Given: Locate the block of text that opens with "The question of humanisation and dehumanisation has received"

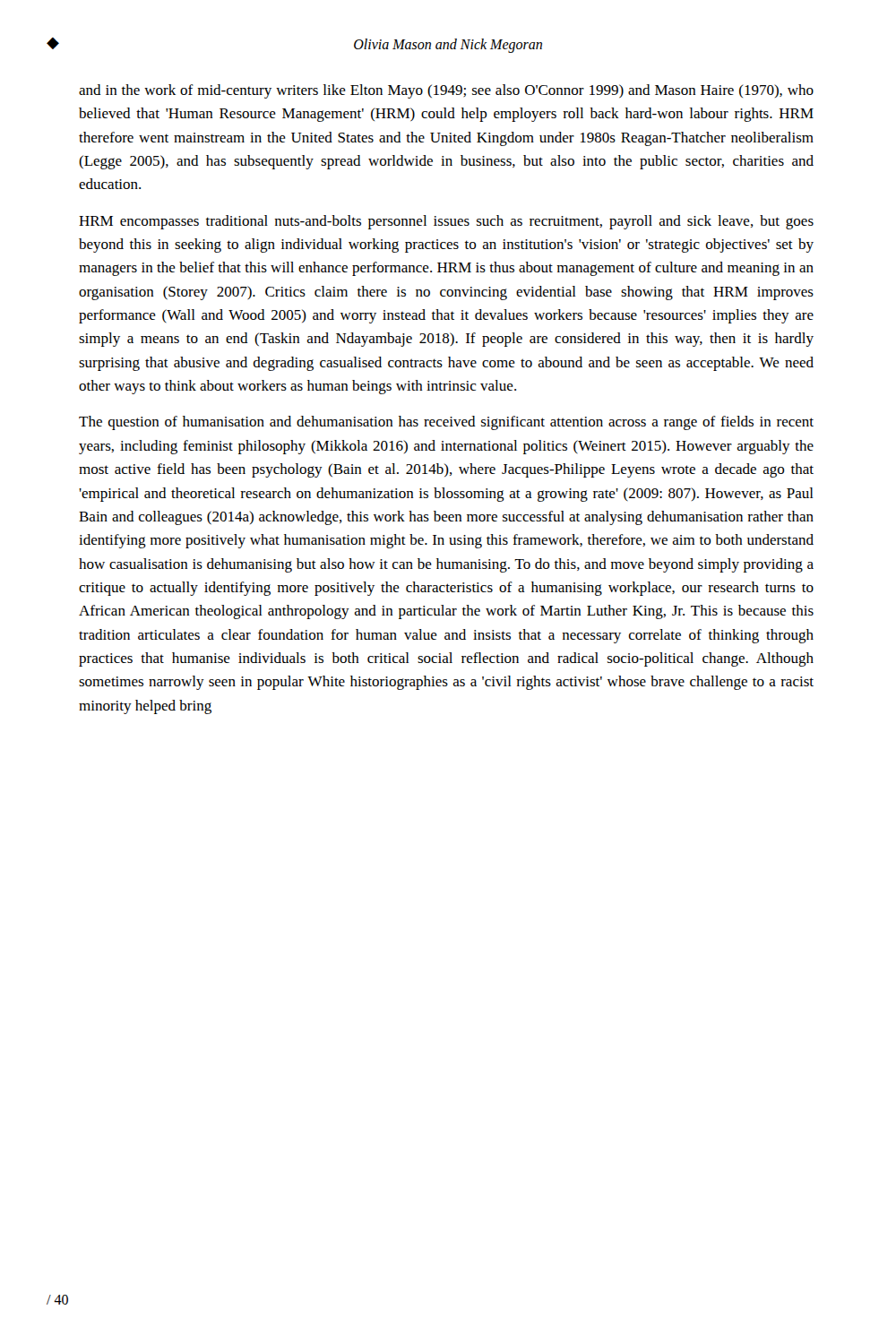Looking at the screenshot, I should click(446, 564).
